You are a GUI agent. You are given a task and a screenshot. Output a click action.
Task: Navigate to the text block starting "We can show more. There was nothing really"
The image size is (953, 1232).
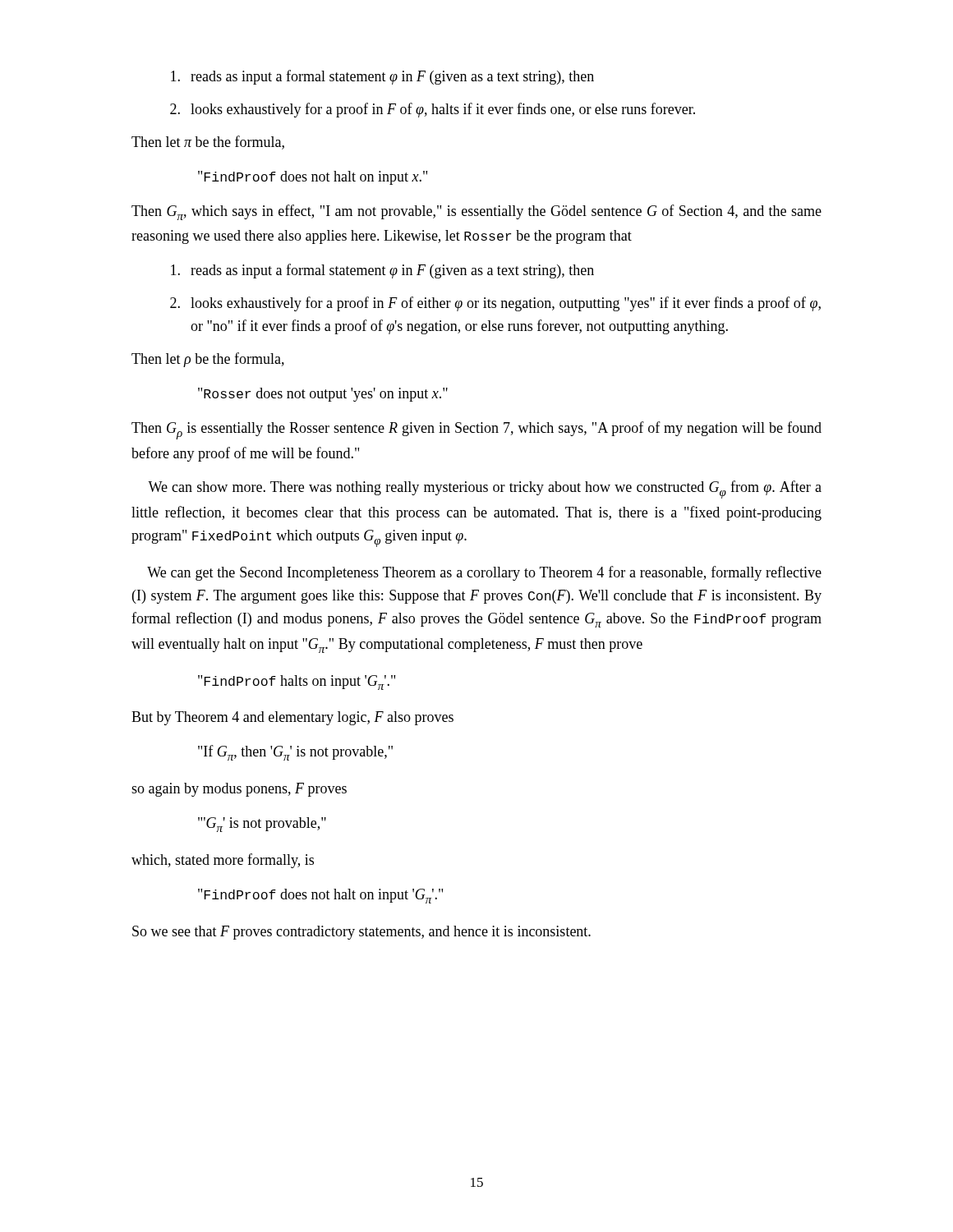(476, 514)
